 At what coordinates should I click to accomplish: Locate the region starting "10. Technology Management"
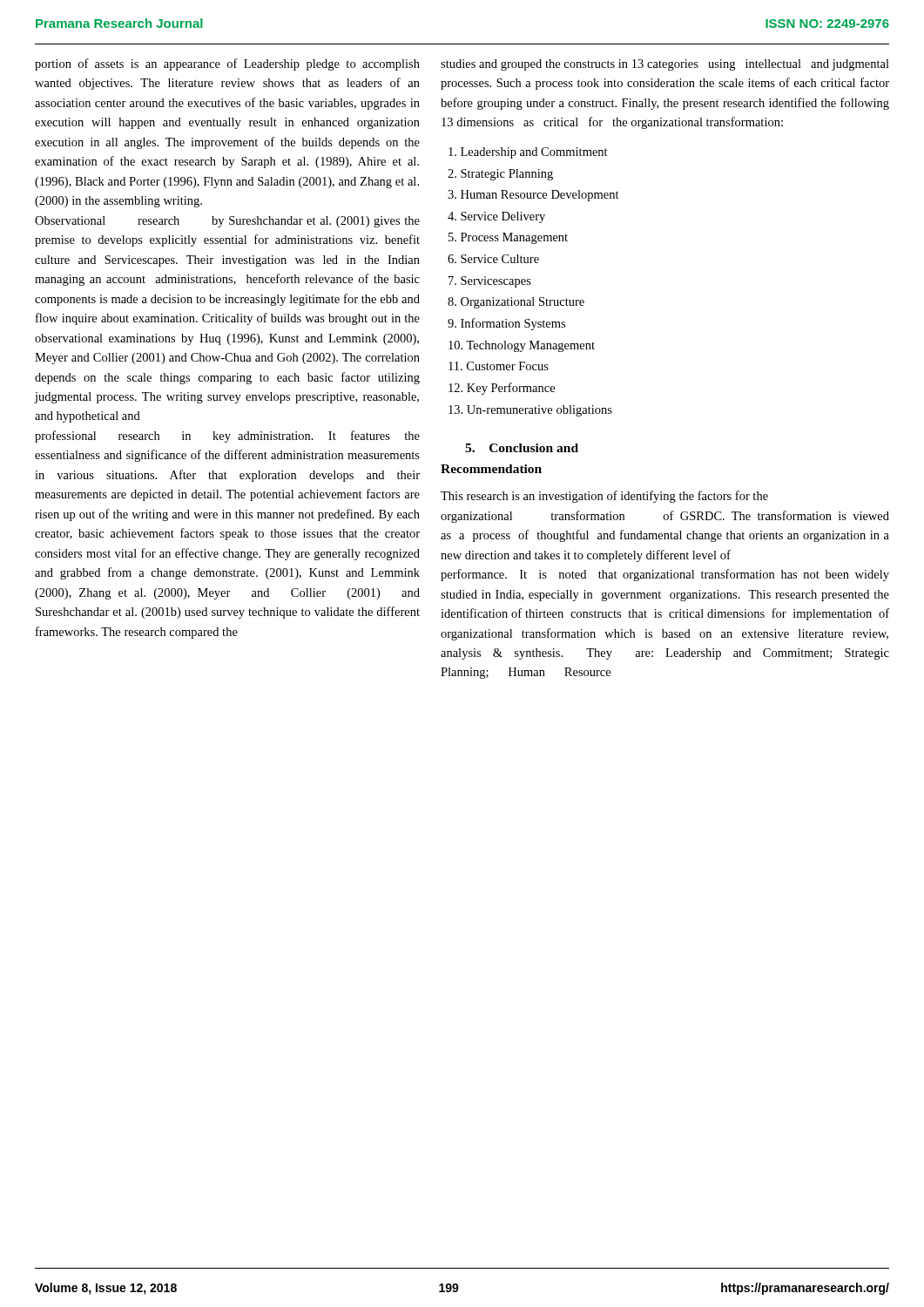point(521,345)
